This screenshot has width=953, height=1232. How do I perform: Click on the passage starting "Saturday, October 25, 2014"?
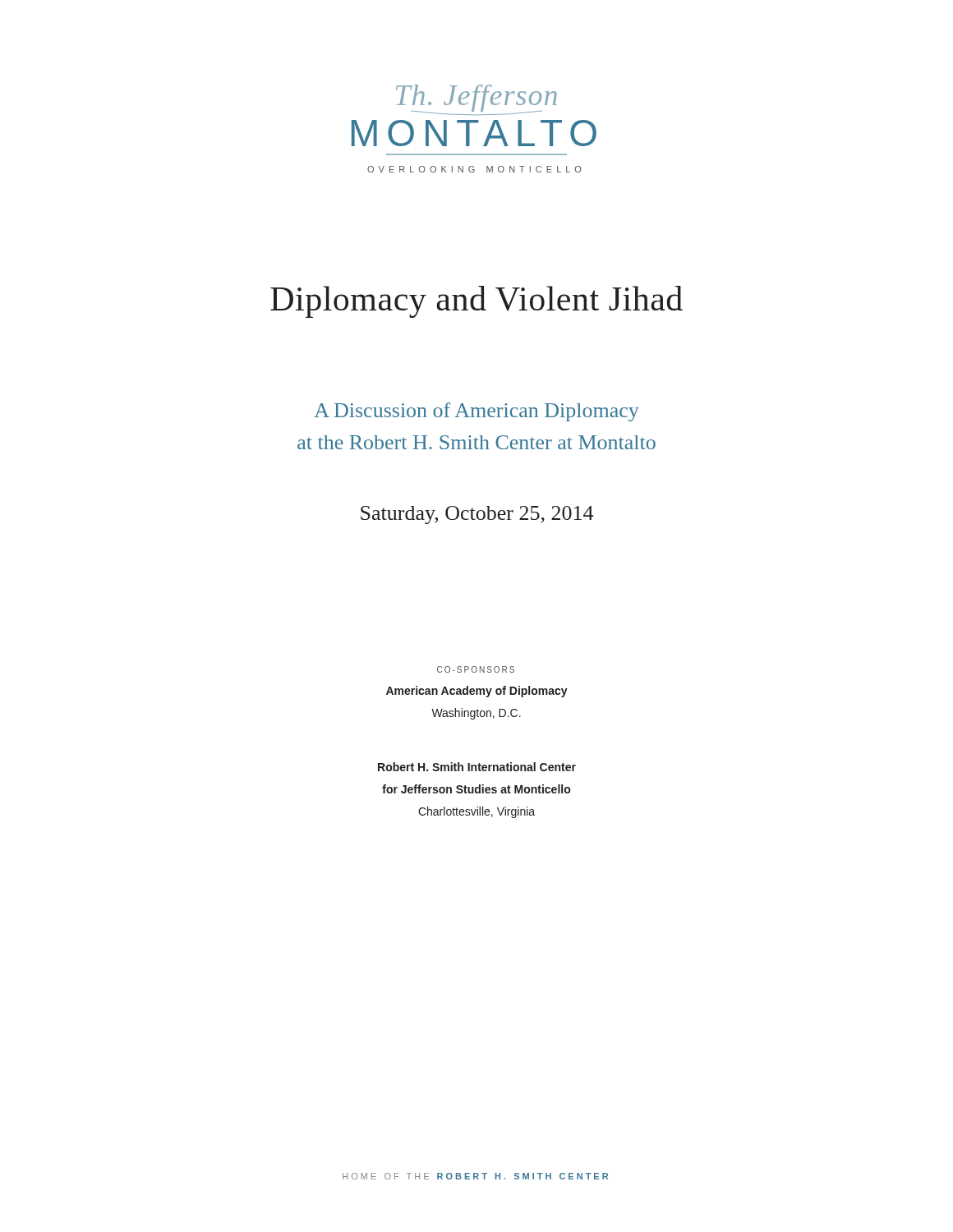[x=476, y=513]
